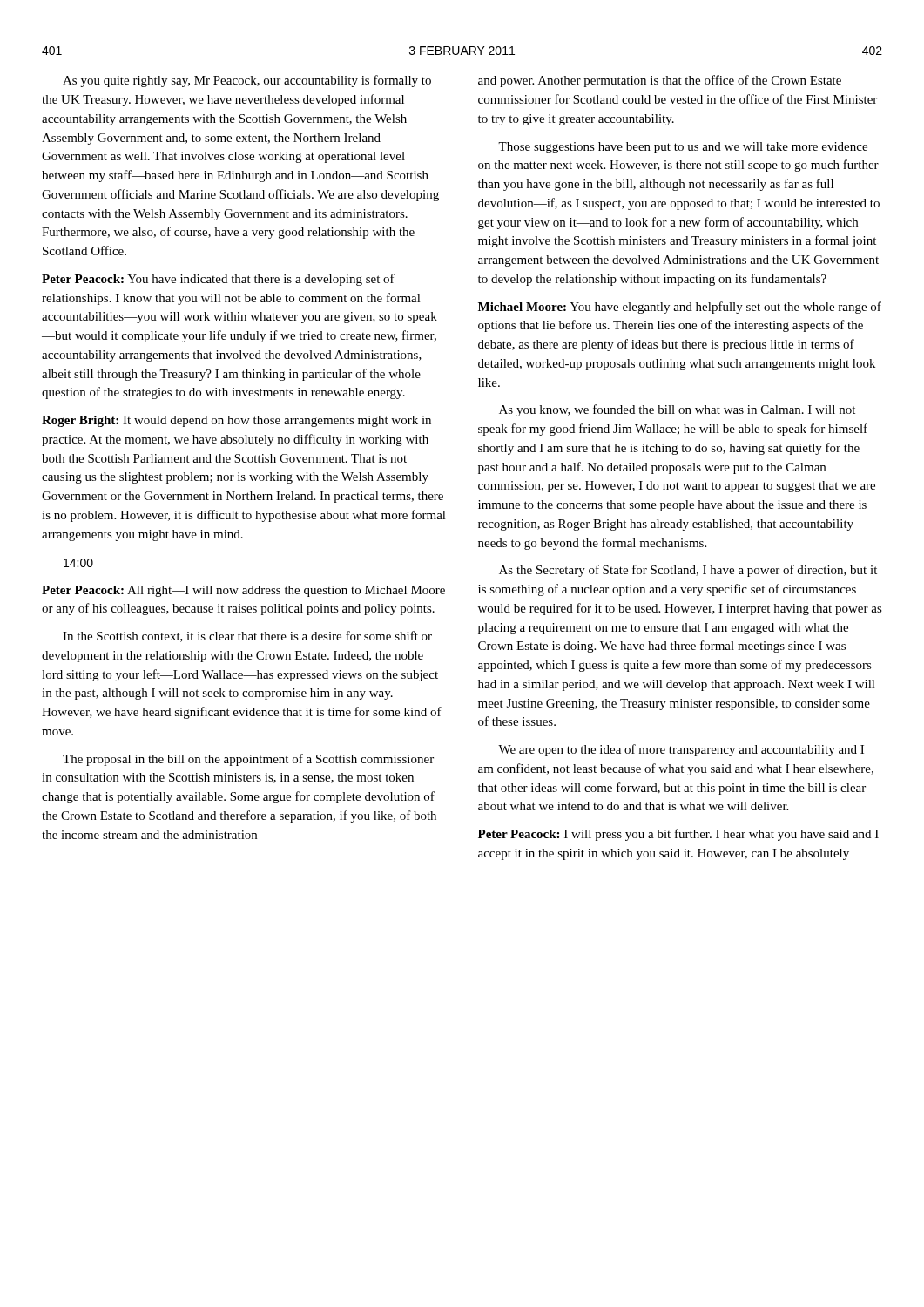Viewport: 924px width, 1307px height.
Task: Point to the block beginning "As you quite rightly say, Mr"
Action: (244, 167)
